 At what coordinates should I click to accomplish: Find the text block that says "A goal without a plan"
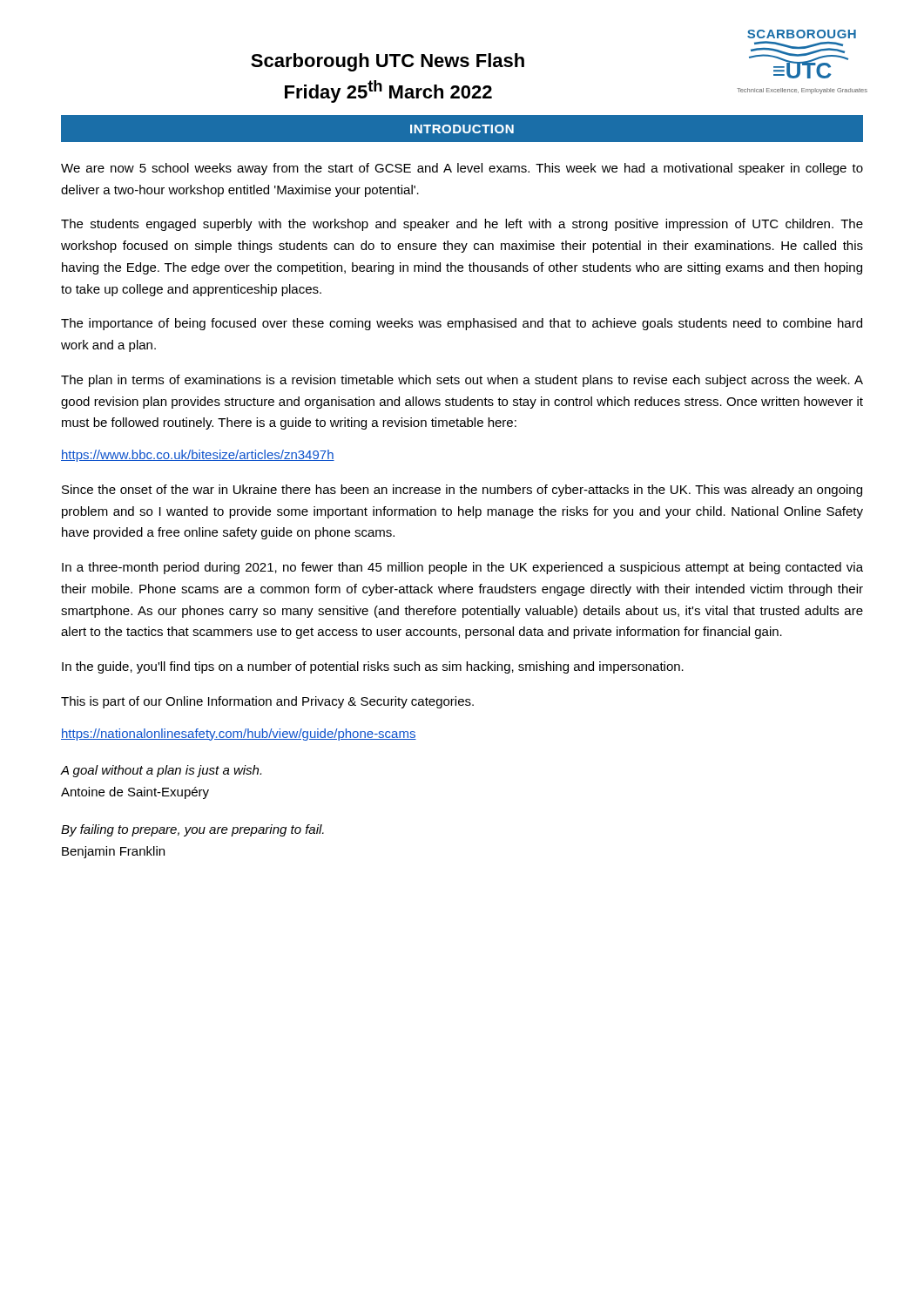[x=162, y=781]
